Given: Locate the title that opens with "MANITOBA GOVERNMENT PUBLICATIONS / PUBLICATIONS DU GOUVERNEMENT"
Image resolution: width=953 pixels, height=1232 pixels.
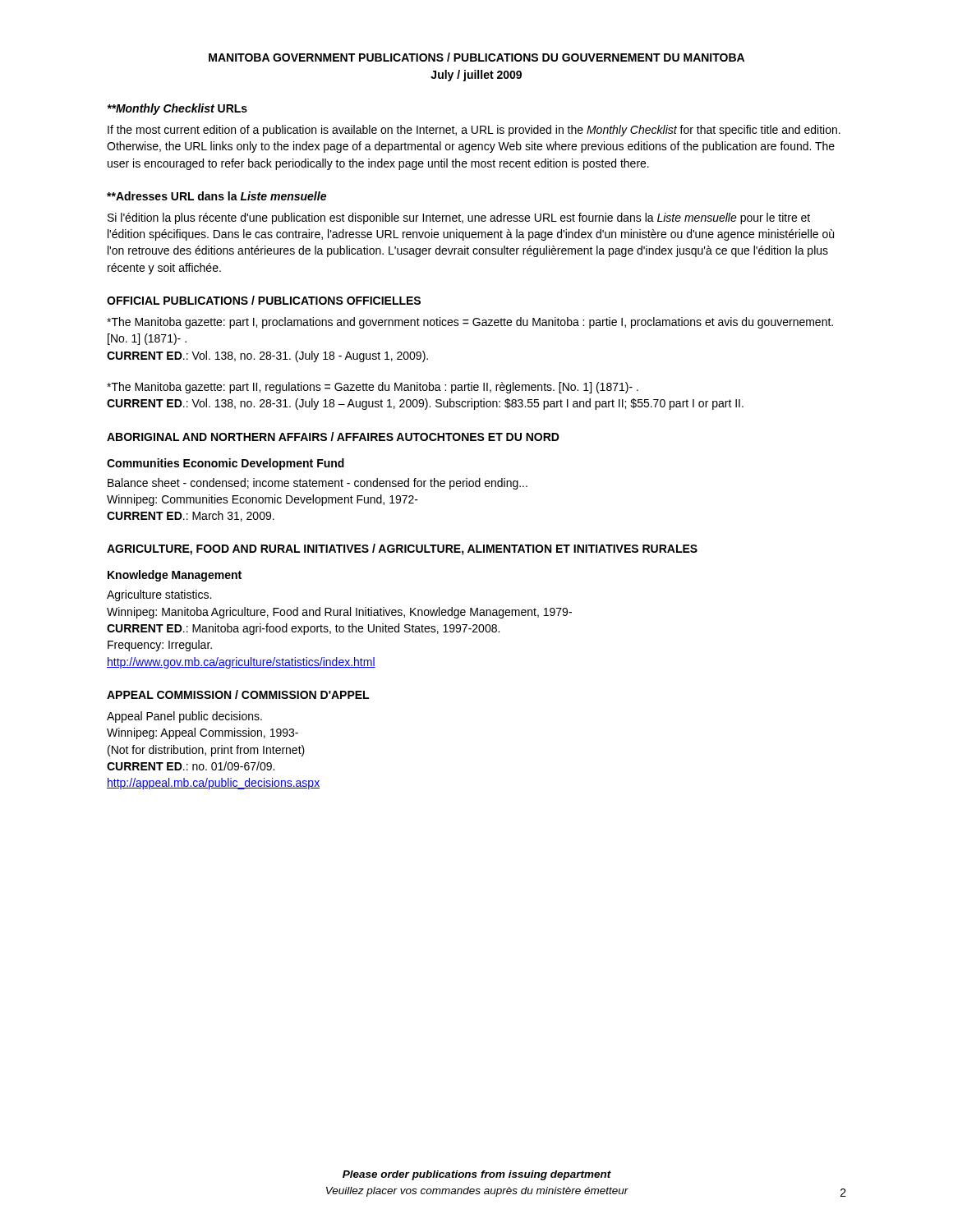Looking at the screenshot, I should tap(476, 66).
